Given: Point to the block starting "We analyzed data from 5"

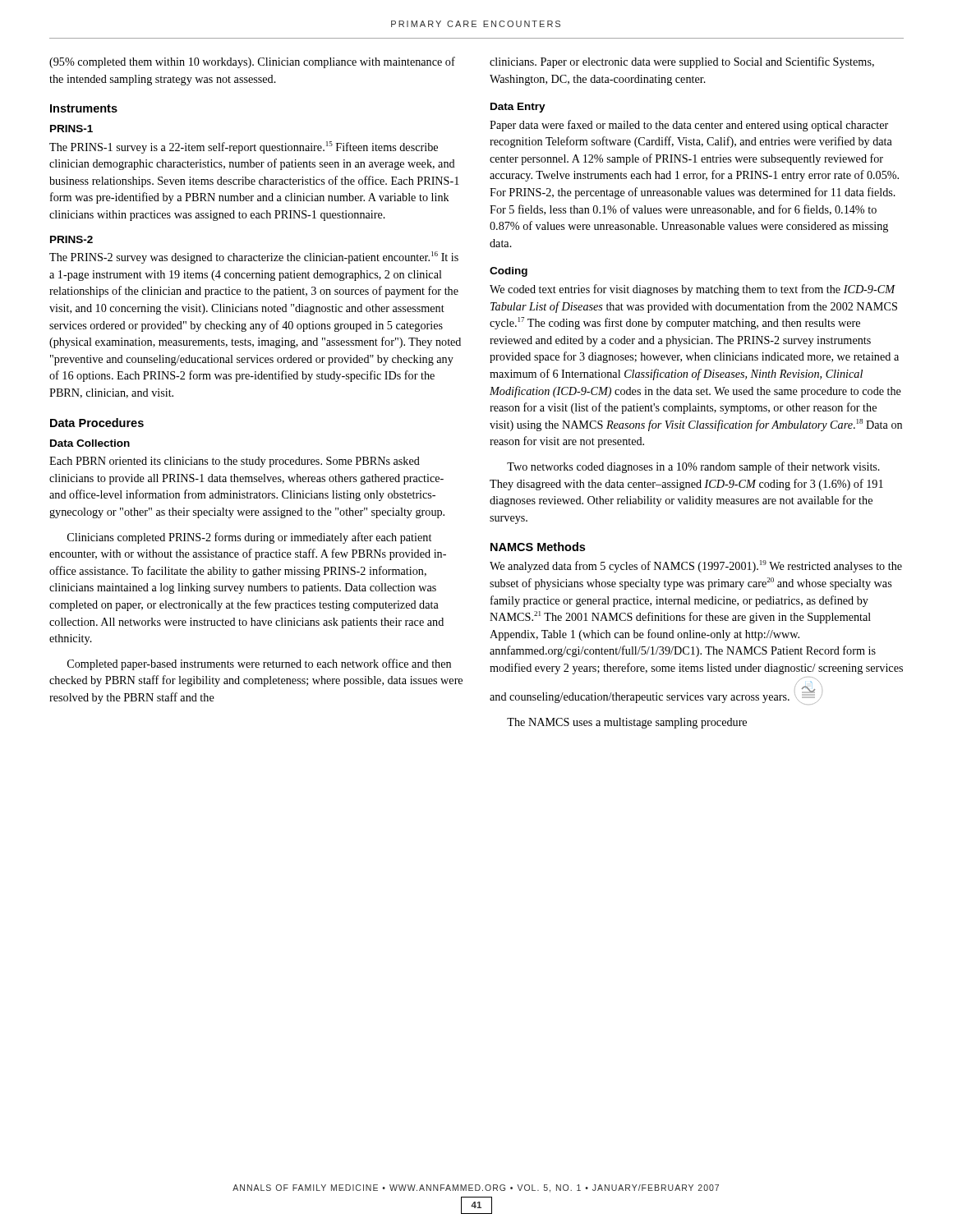Looking at the screenshot, I should (697, 645).
